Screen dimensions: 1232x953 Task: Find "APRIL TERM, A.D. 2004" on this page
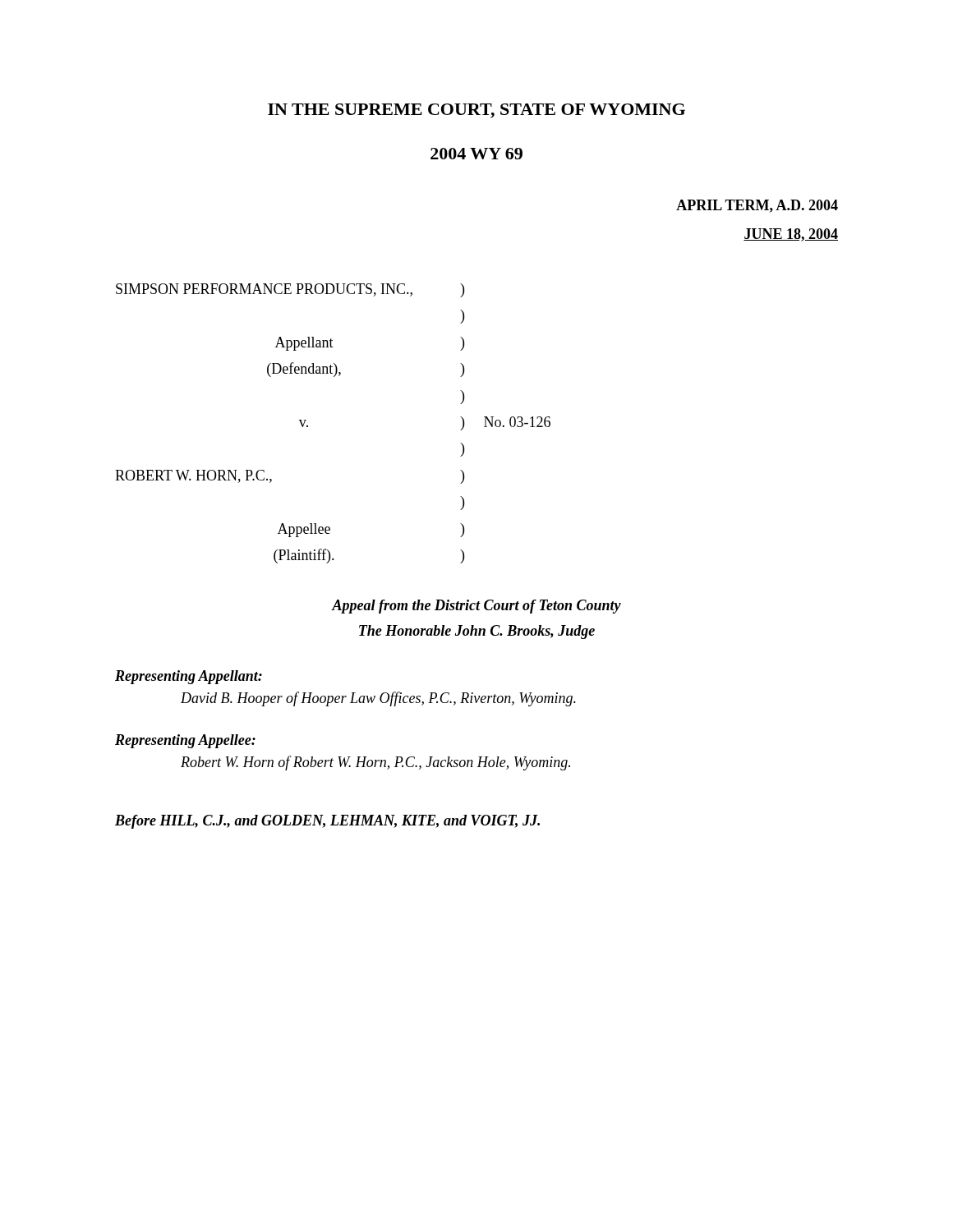tap(757, 205)
